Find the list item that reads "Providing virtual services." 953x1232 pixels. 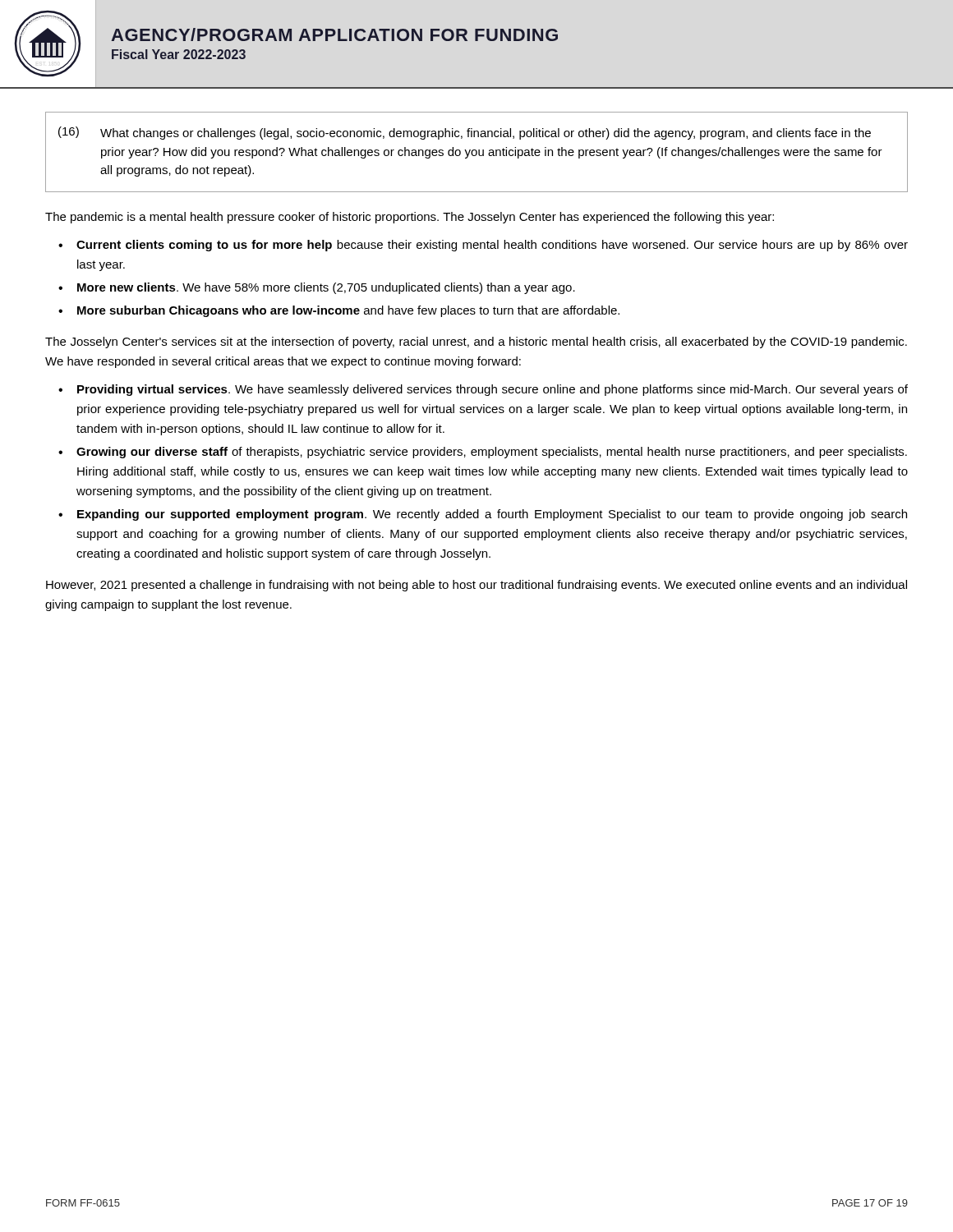492,408
